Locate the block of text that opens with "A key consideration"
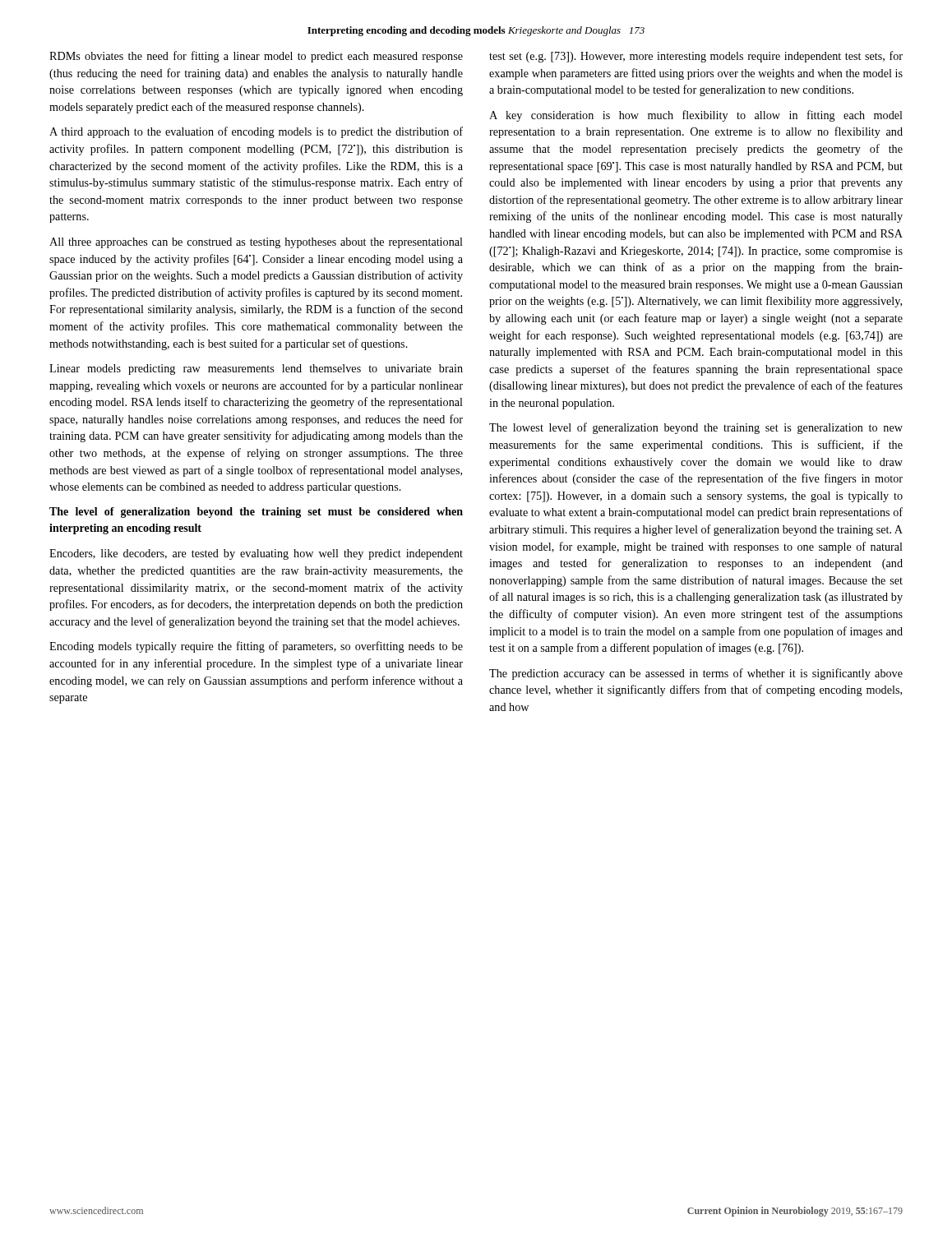 pos(696,259)
